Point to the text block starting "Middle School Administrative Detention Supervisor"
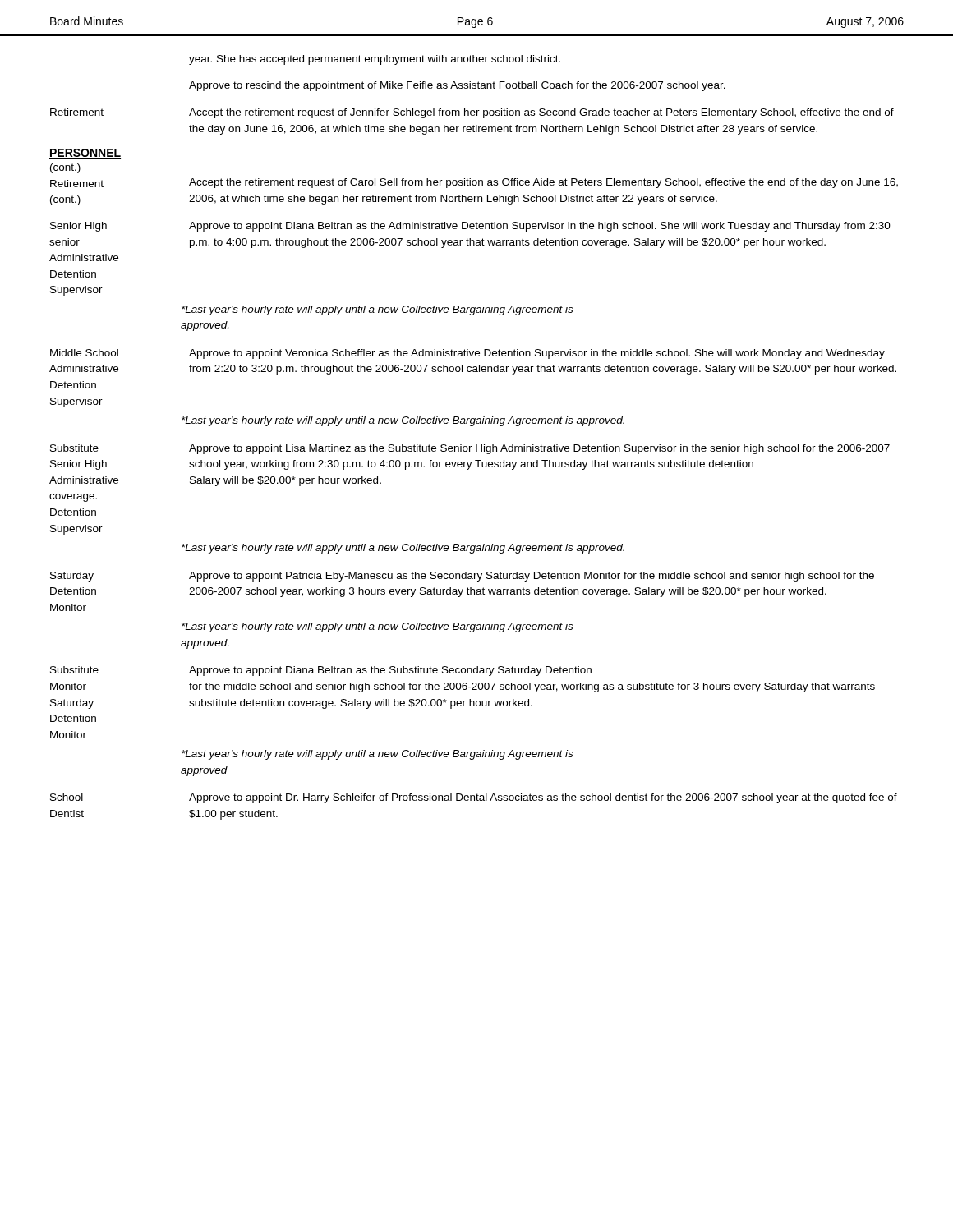Viewport: 953px width, 1232px height. coord(476,377)
